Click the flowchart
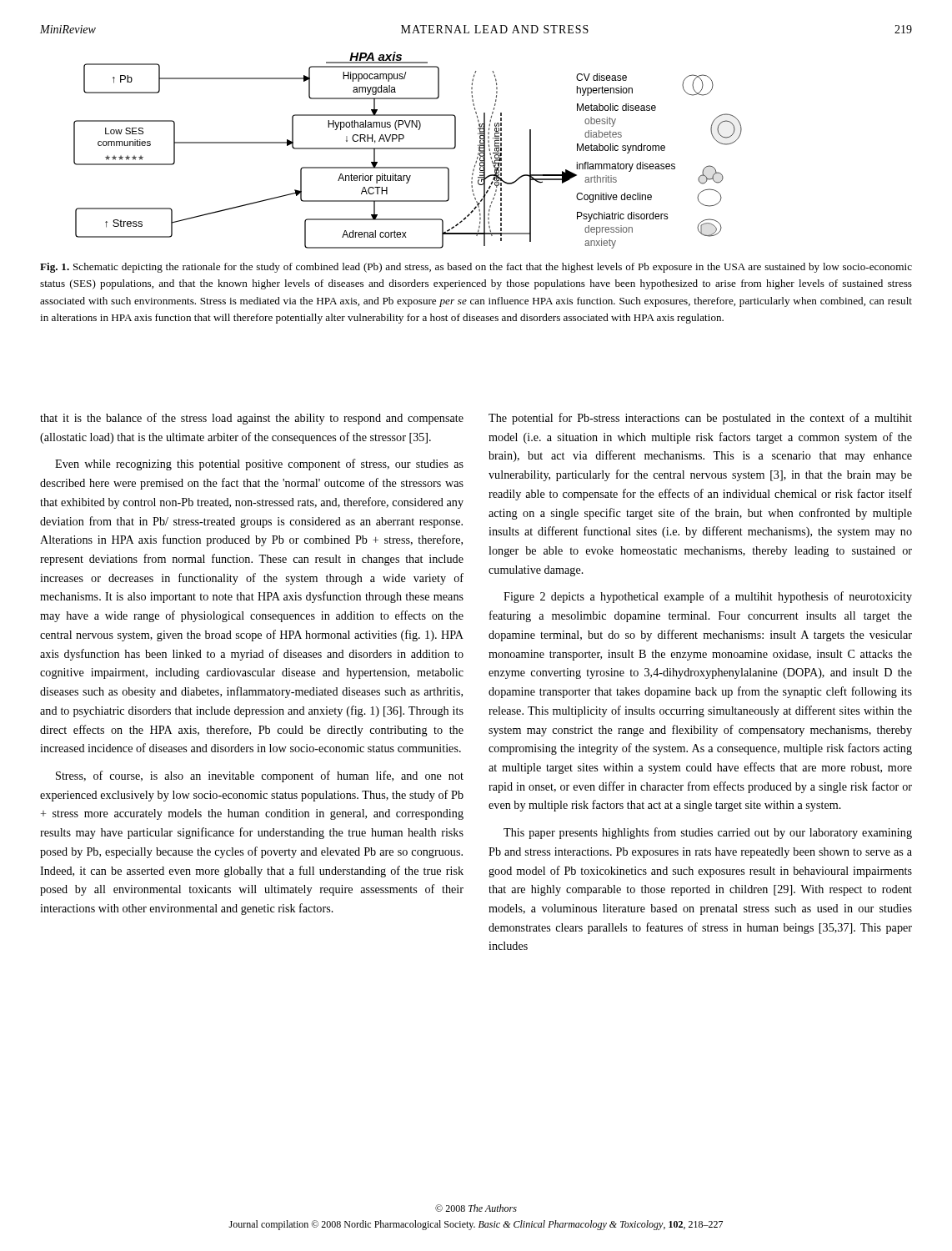 coord(476,152)
